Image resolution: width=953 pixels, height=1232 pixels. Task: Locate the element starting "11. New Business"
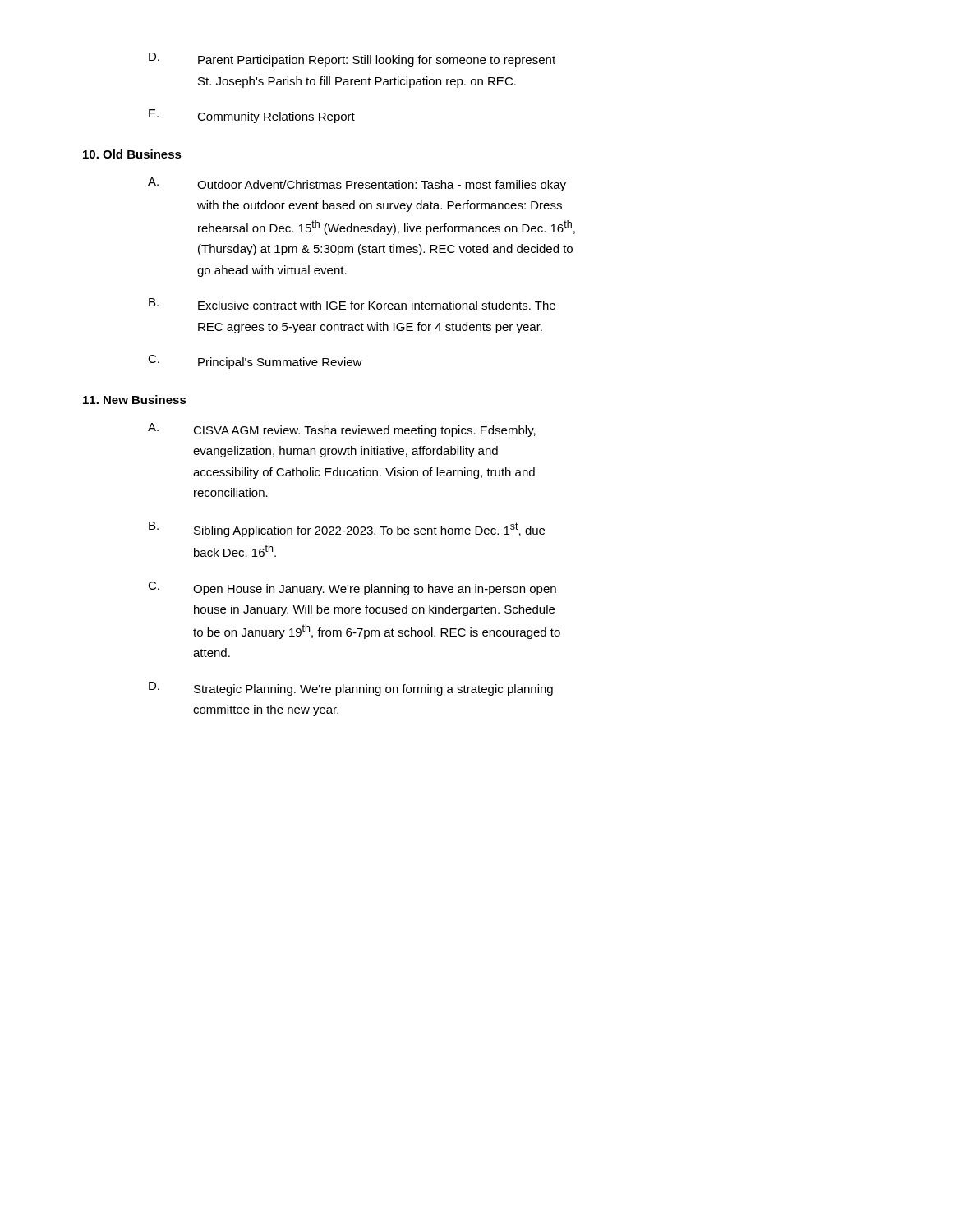coord(134,399)
